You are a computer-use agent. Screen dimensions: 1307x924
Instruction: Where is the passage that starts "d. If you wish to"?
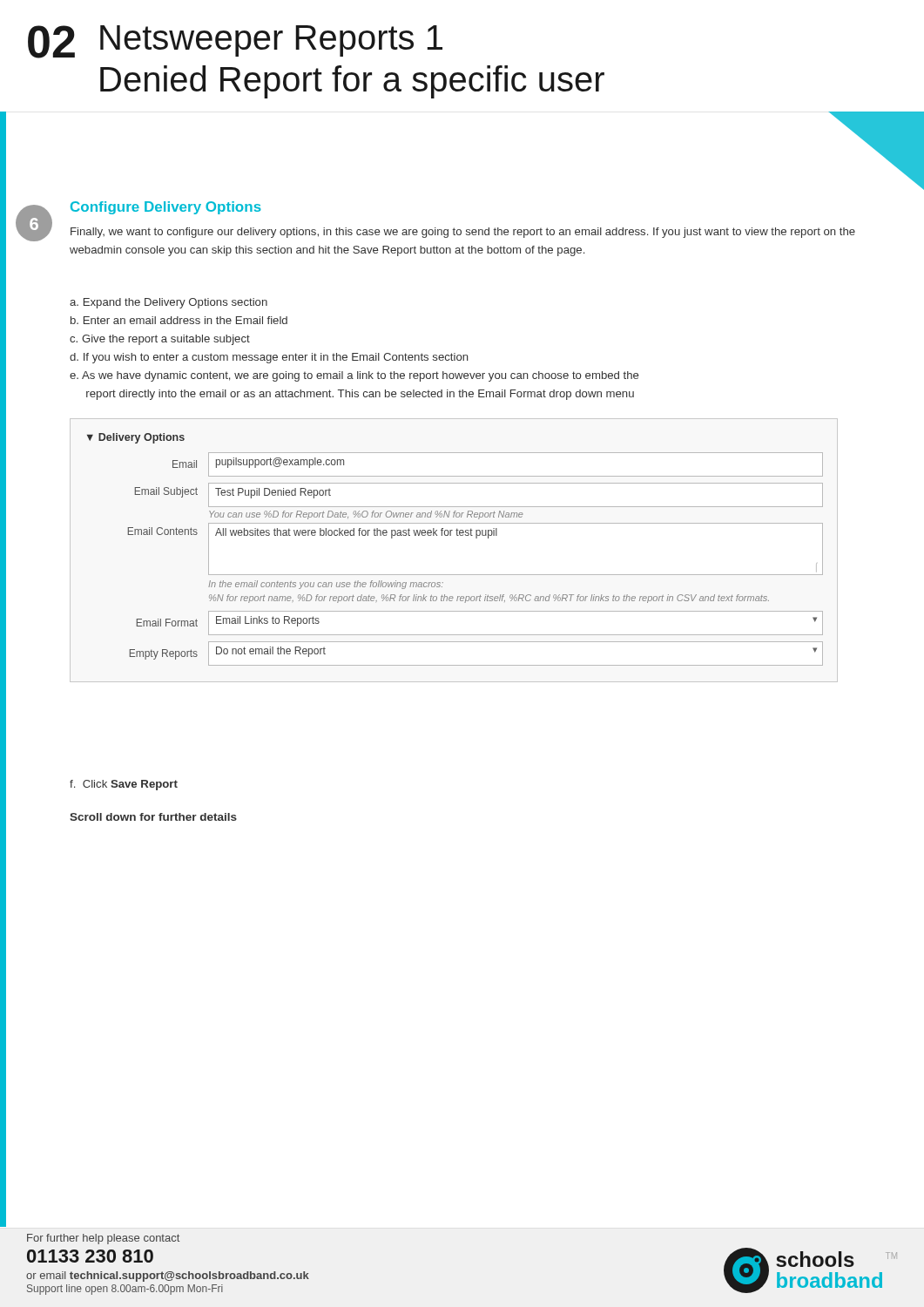269,357
